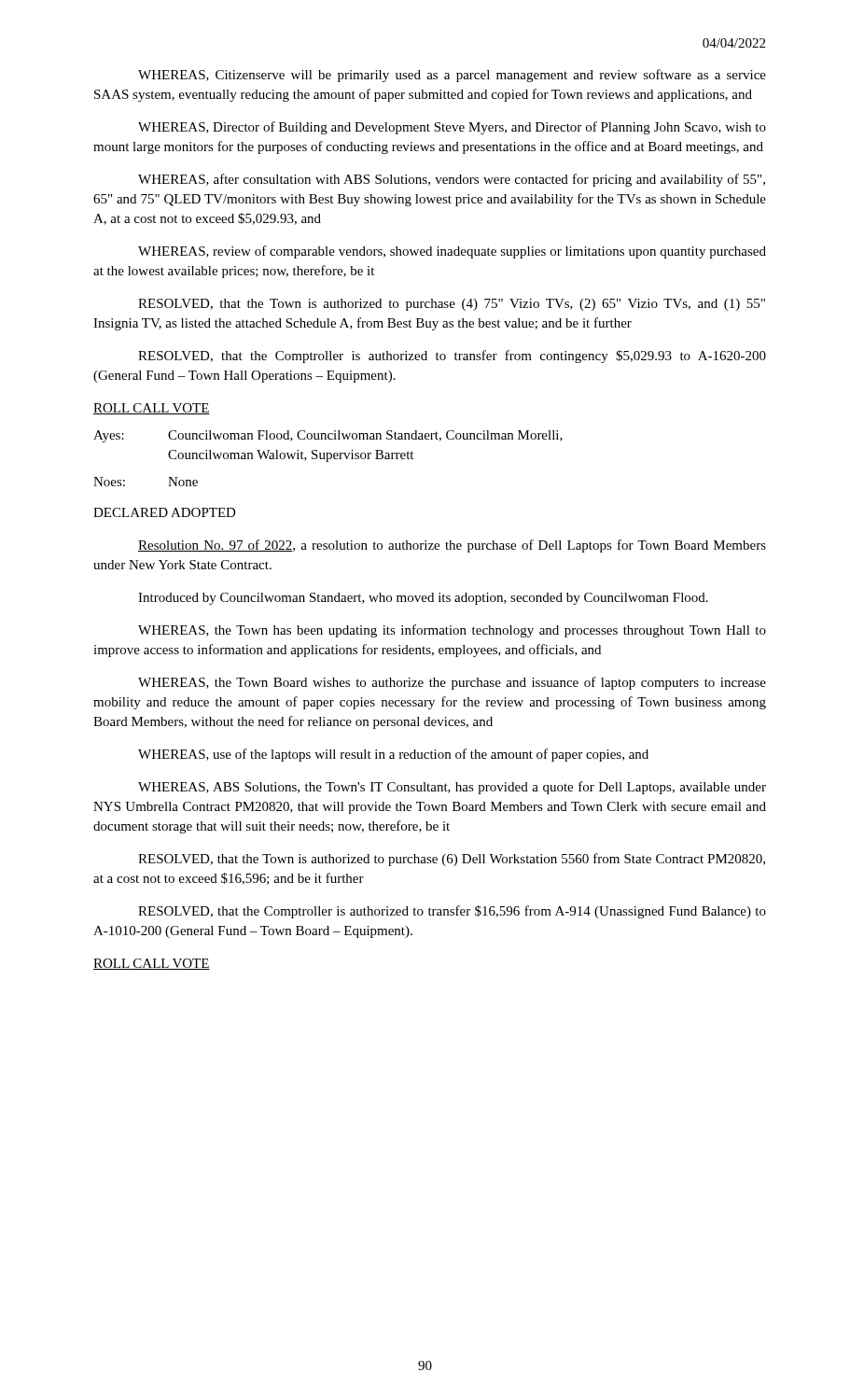Click on the passage starting "WHEREAS, the Town Board wishes to authorize the"
Image resolution: width=850 pixels, height=1400 pixels.
click(430, 702)
